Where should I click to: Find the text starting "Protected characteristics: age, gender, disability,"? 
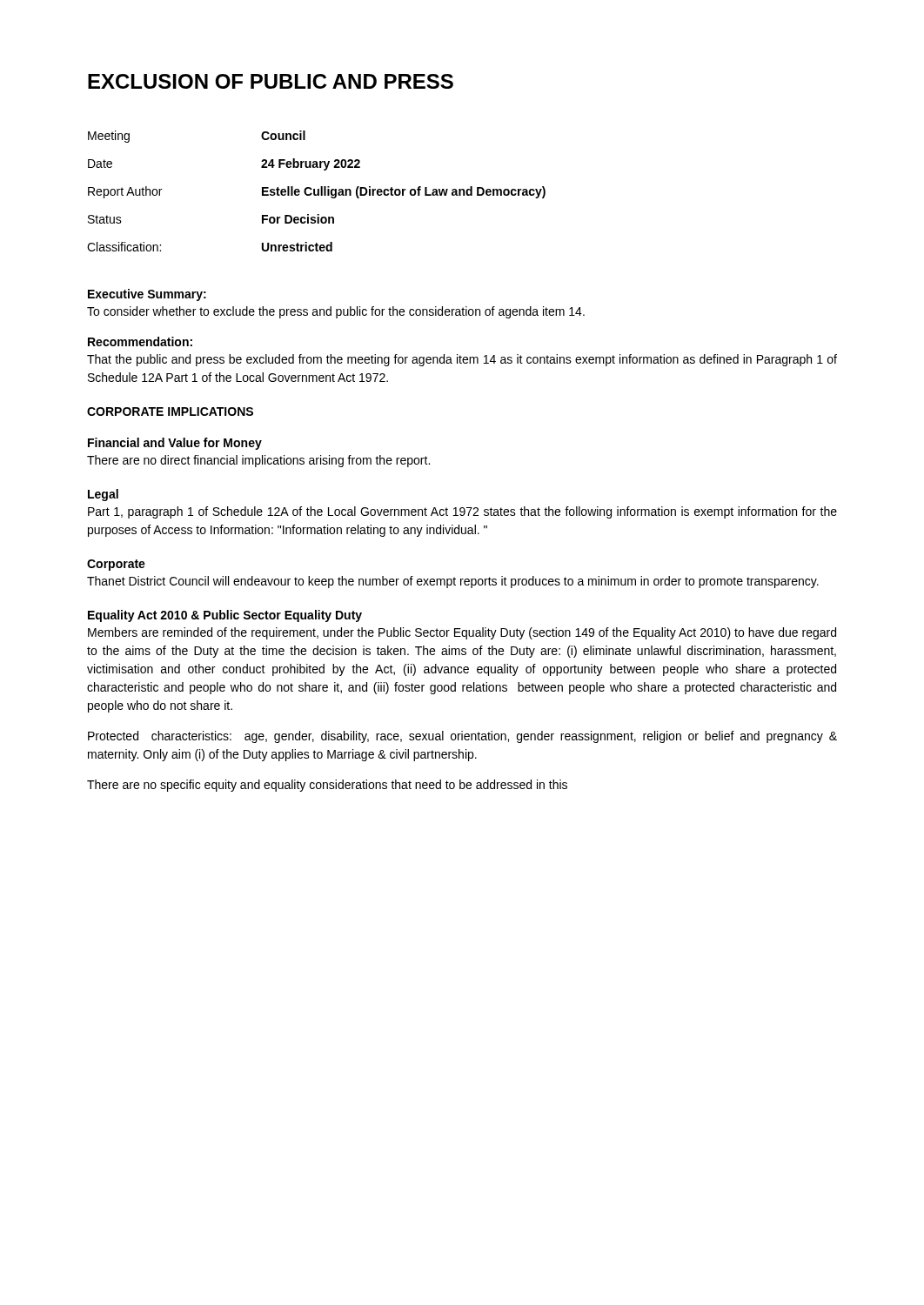pos(462,745)
